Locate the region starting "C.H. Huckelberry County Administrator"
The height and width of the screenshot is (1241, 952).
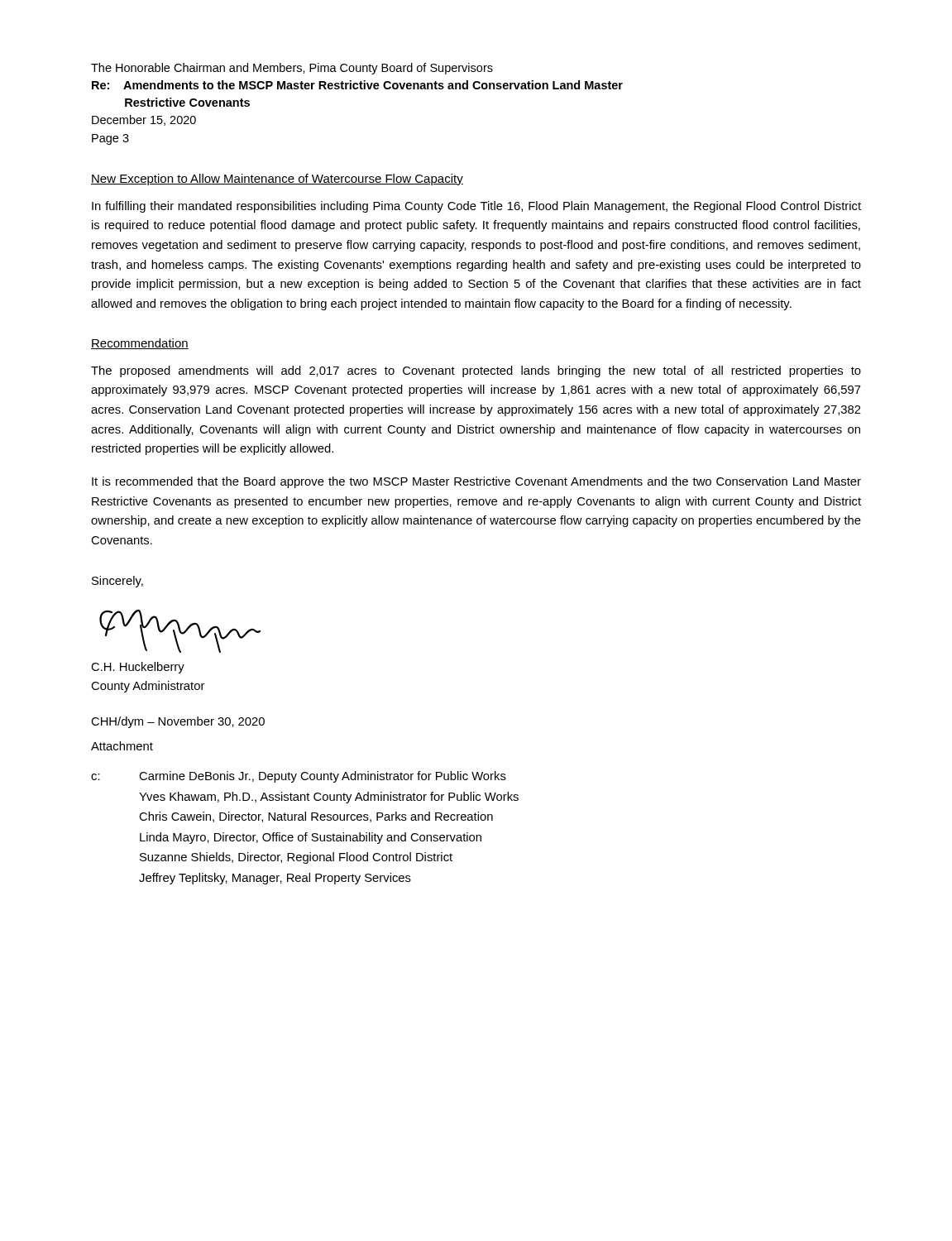[148, 676]
